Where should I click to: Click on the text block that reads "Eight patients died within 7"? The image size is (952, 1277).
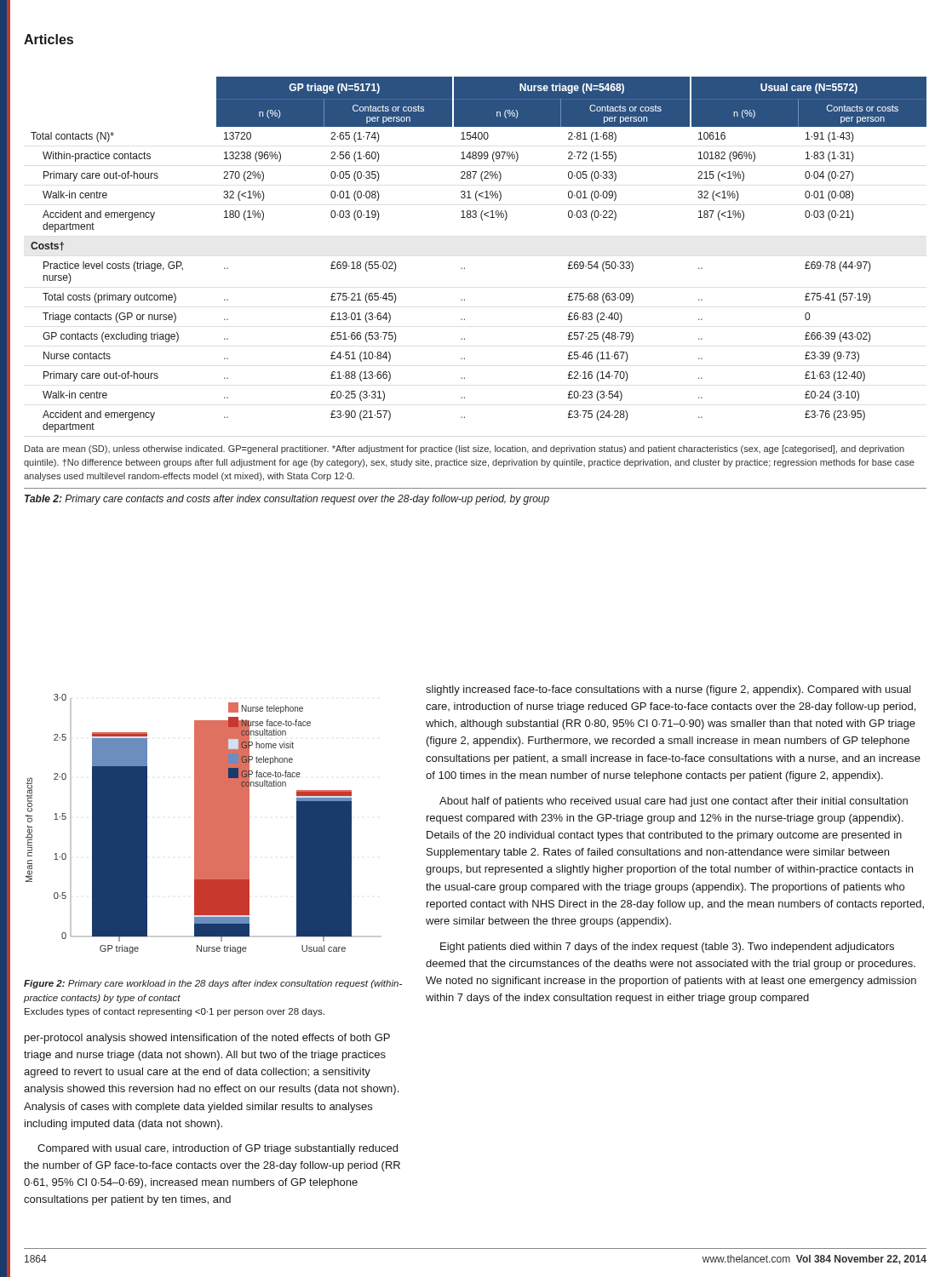[671, 972]
